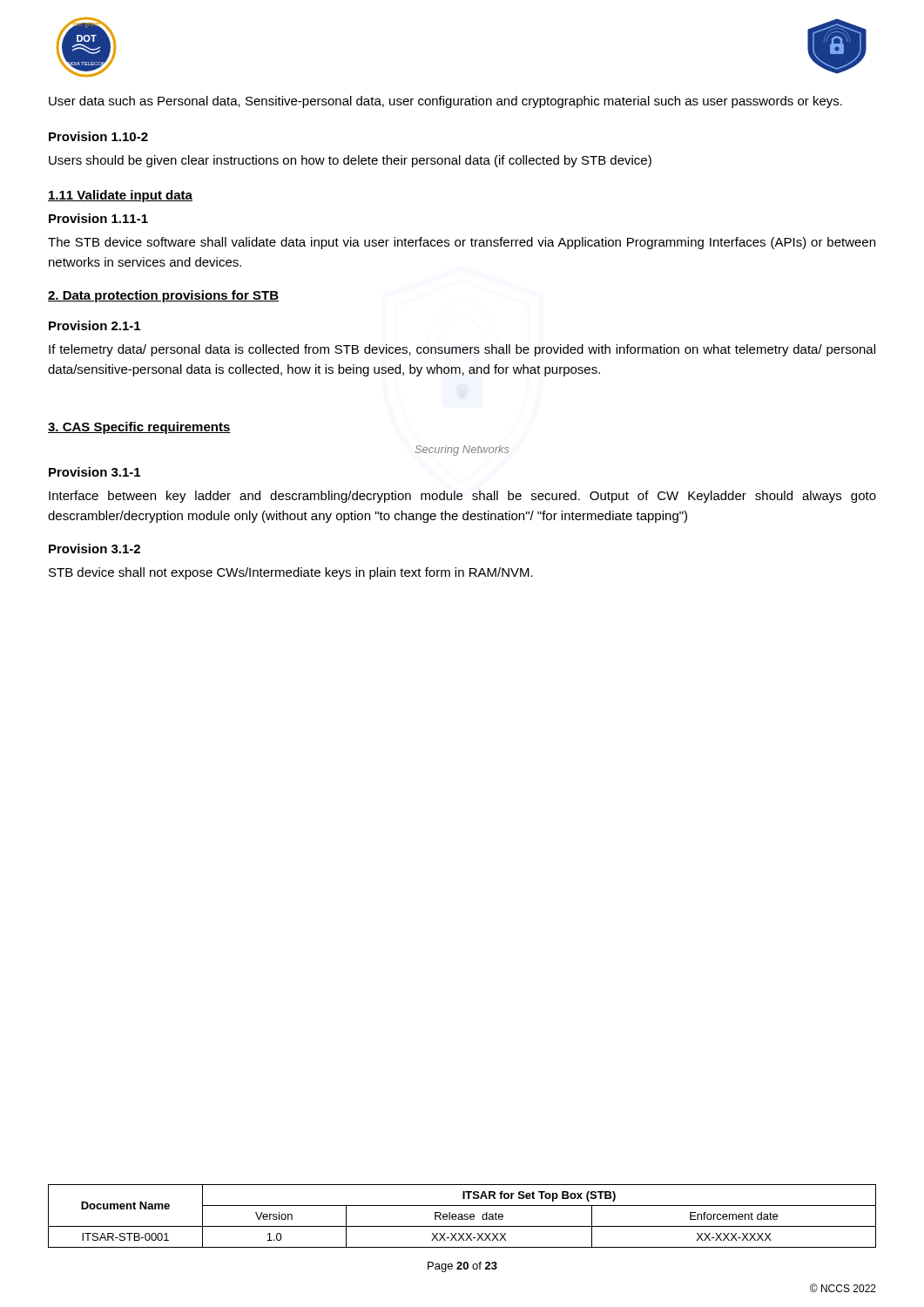Image resolution: width=924 pixels, height=1307 pixels.
Task: Click on the table containing "Enforcement date"
Action: pyautogui.click(x=462, y=1216)
